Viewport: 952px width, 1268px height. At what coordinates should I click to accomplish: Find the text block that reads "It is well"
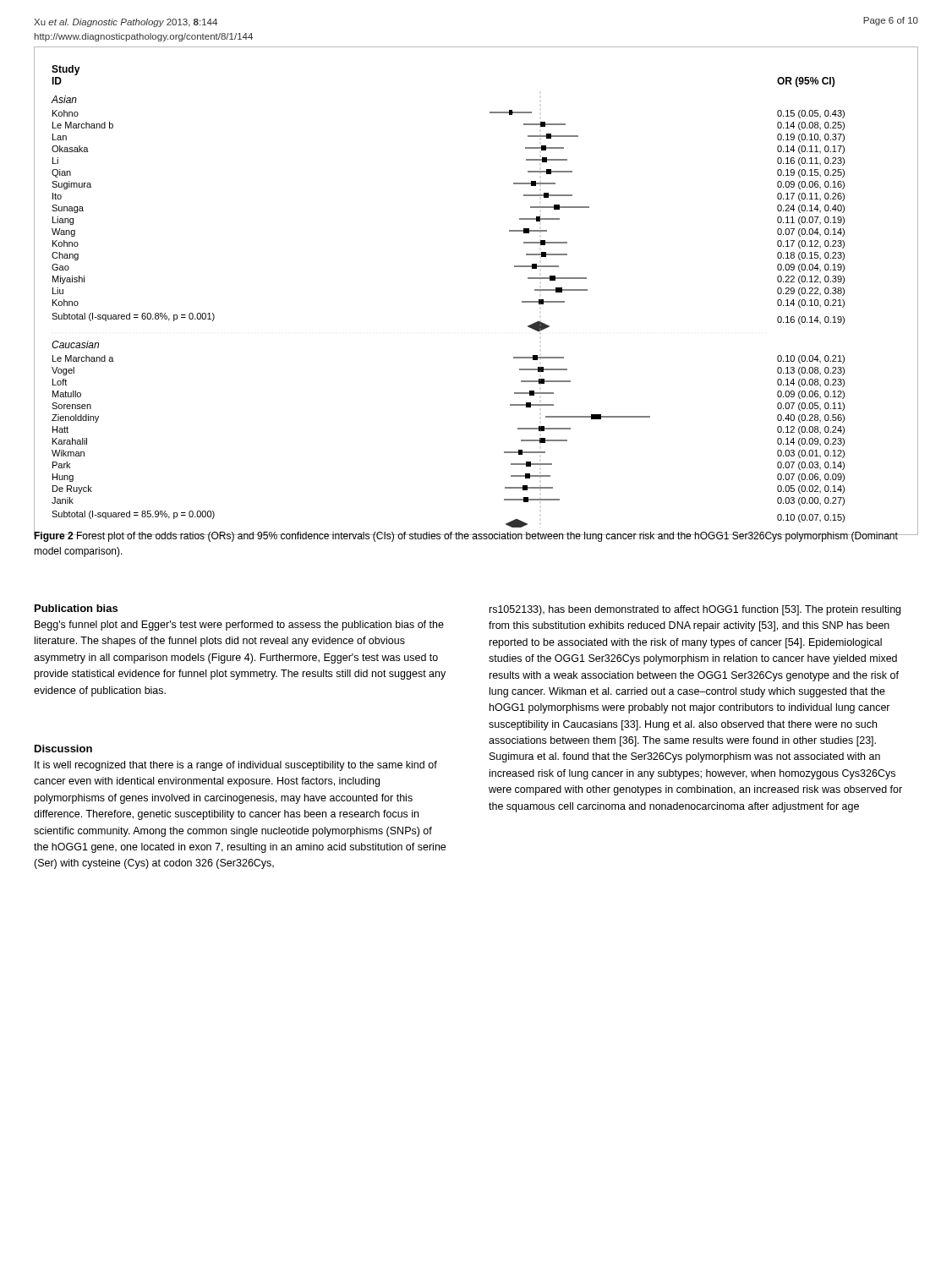[x=240, y=814]
